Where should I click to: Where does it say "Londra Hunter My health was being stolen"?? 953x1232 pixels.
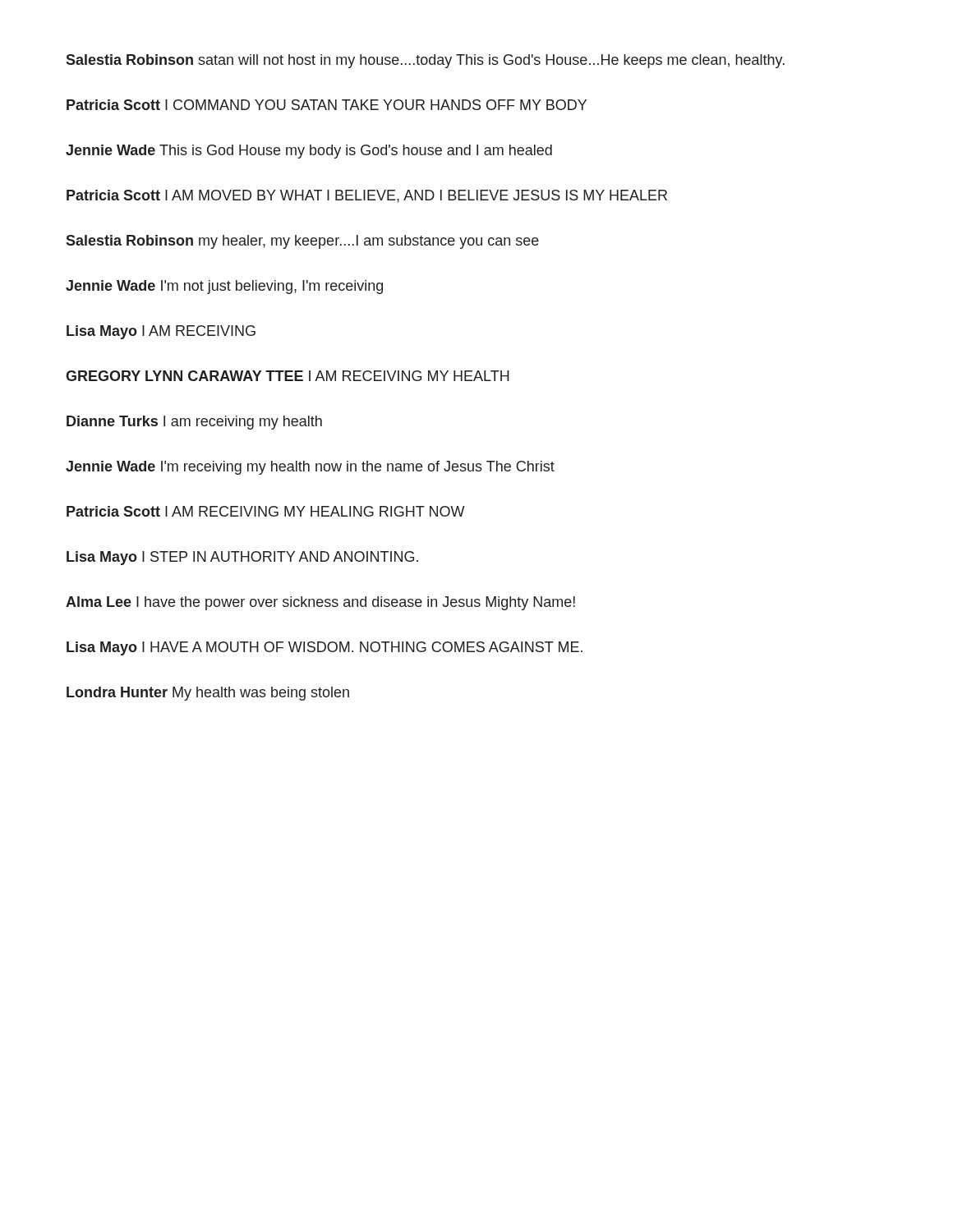208,692
